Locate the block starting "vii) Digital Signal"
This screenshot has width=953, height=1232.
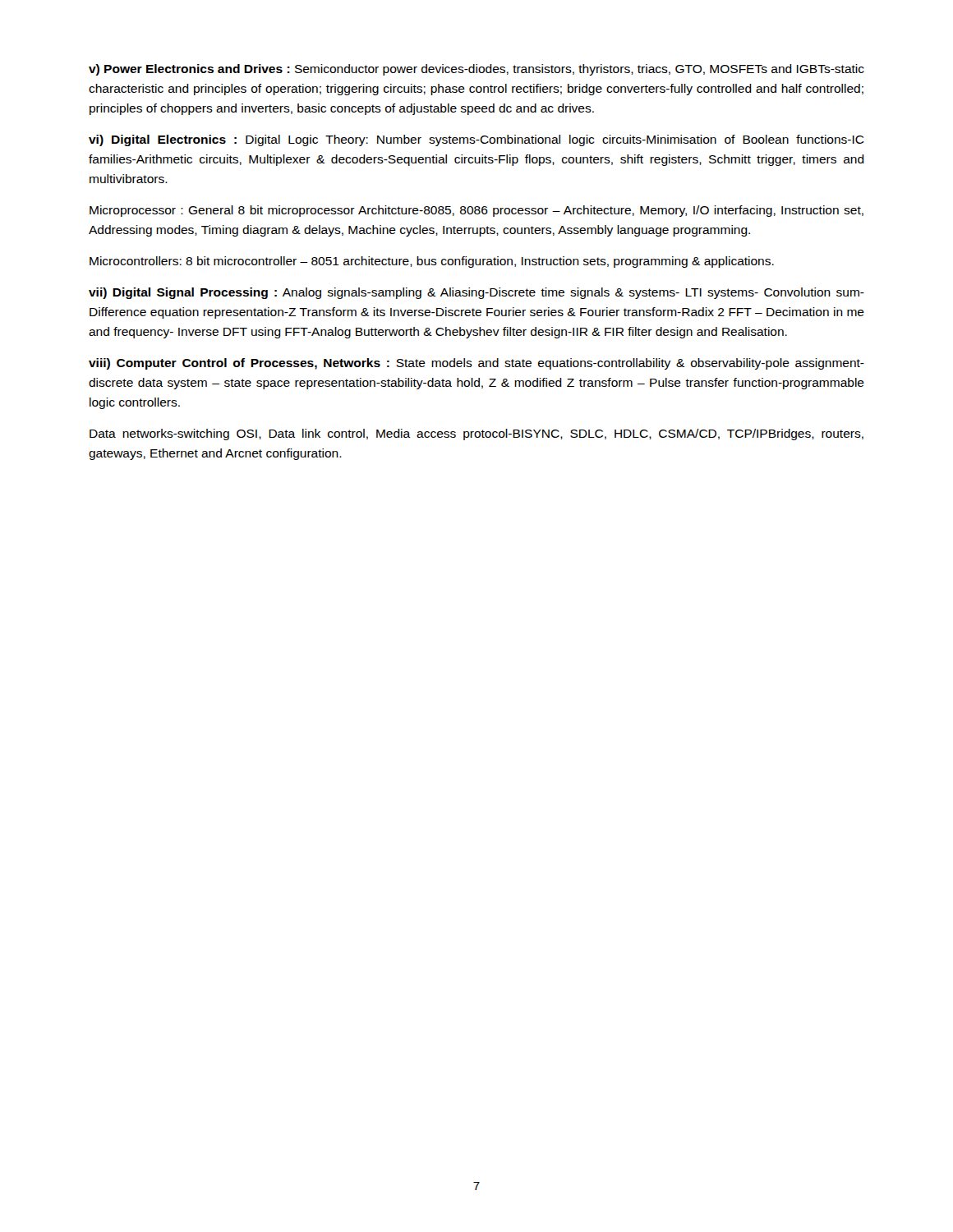coord(476,312)
